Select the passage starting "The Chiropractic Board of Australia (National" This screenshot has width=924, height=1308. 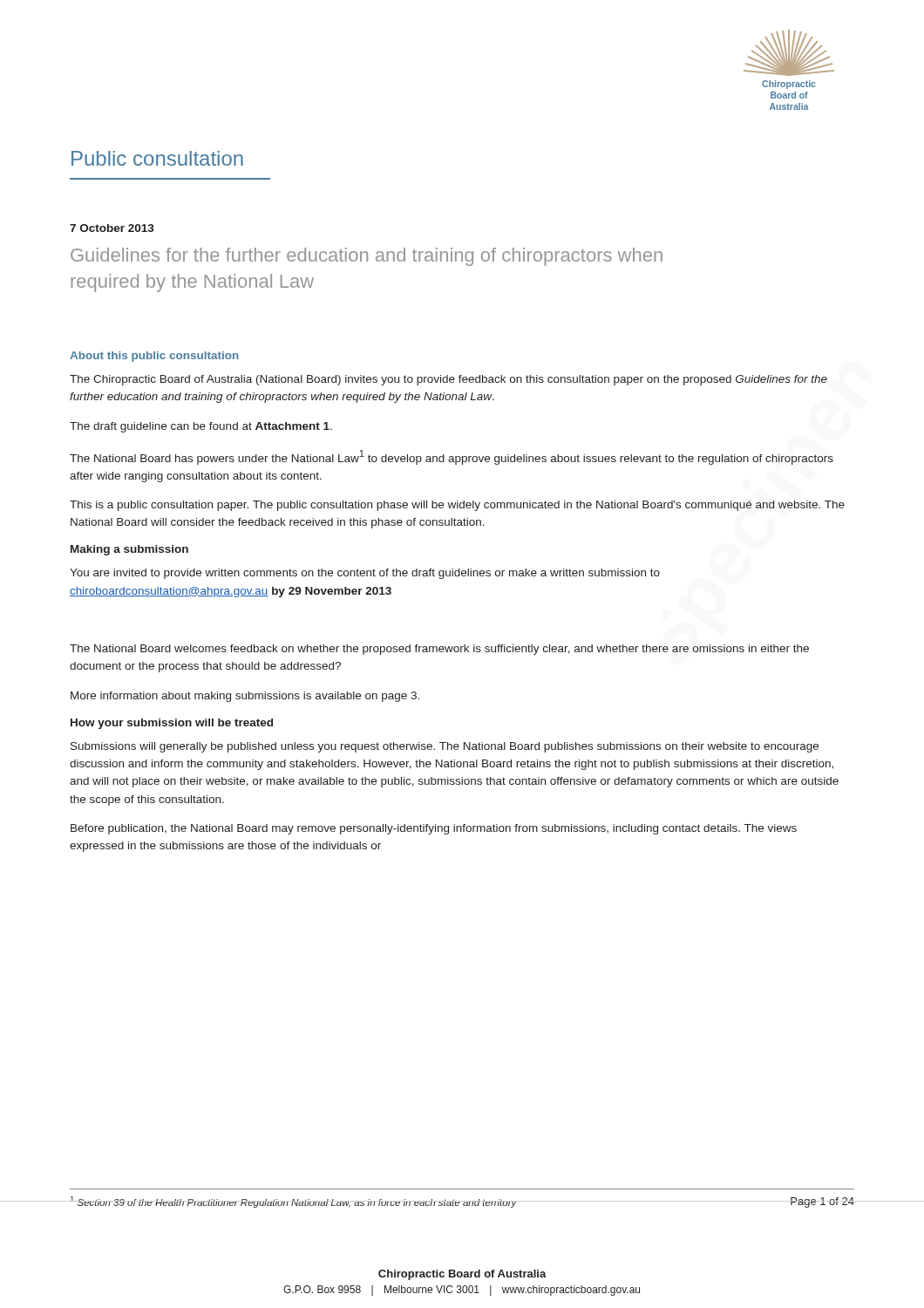point(449,388)
